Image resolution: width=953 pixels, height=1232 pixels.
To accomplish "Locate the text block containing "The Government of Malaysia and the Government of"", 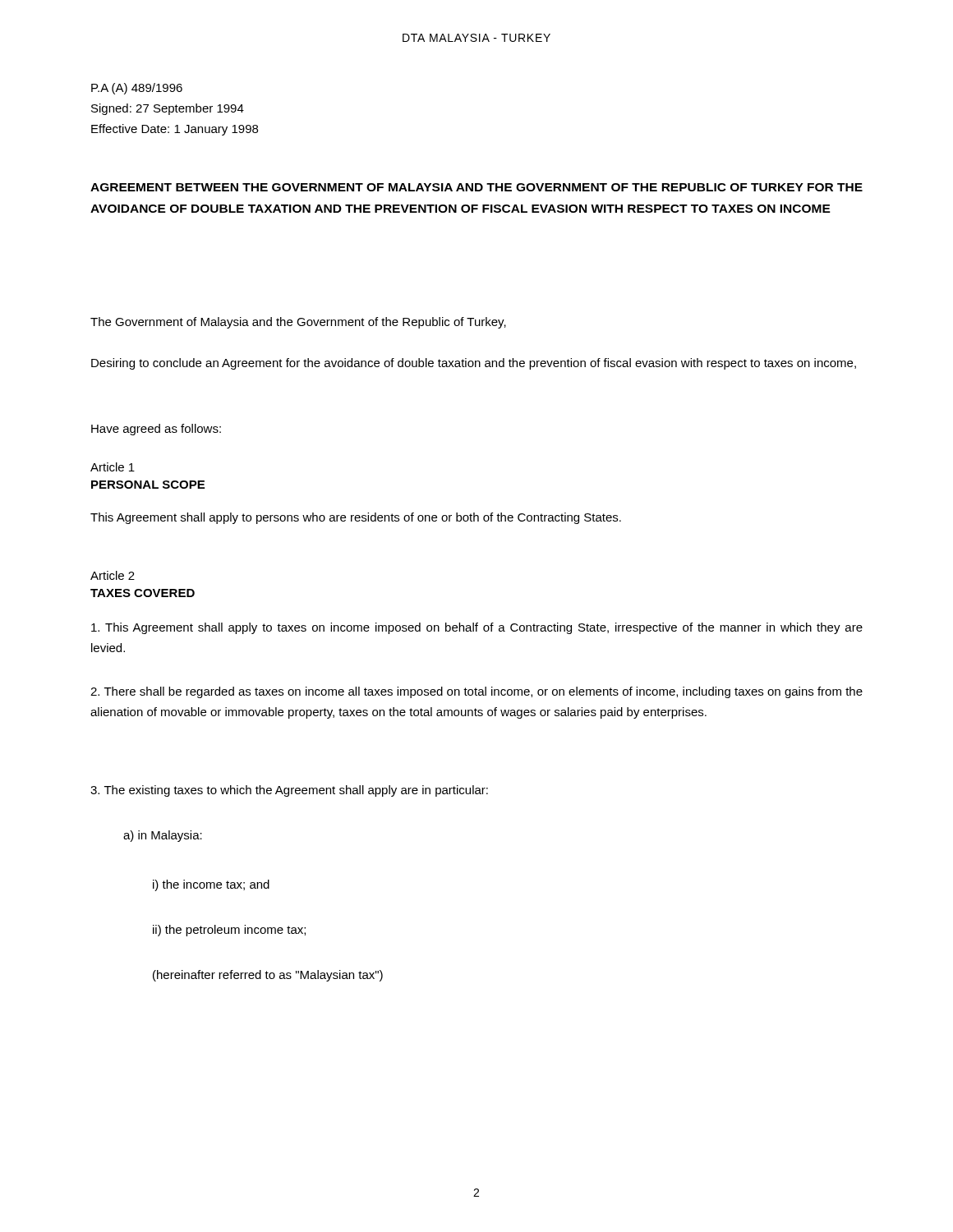I will click(298, 322).
